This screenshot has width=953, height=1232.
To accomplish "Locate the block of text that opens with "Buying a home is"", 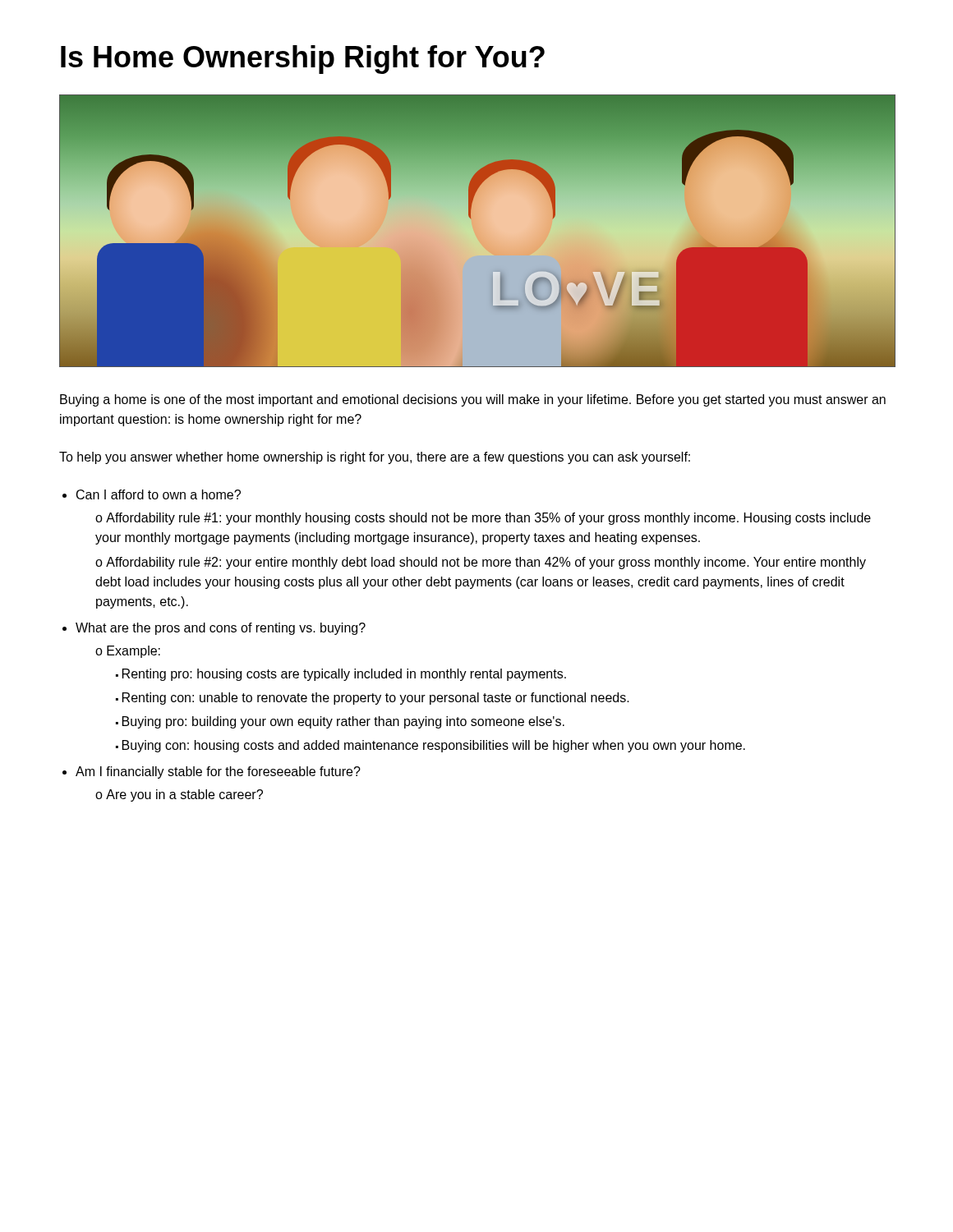I will (476, 410).
